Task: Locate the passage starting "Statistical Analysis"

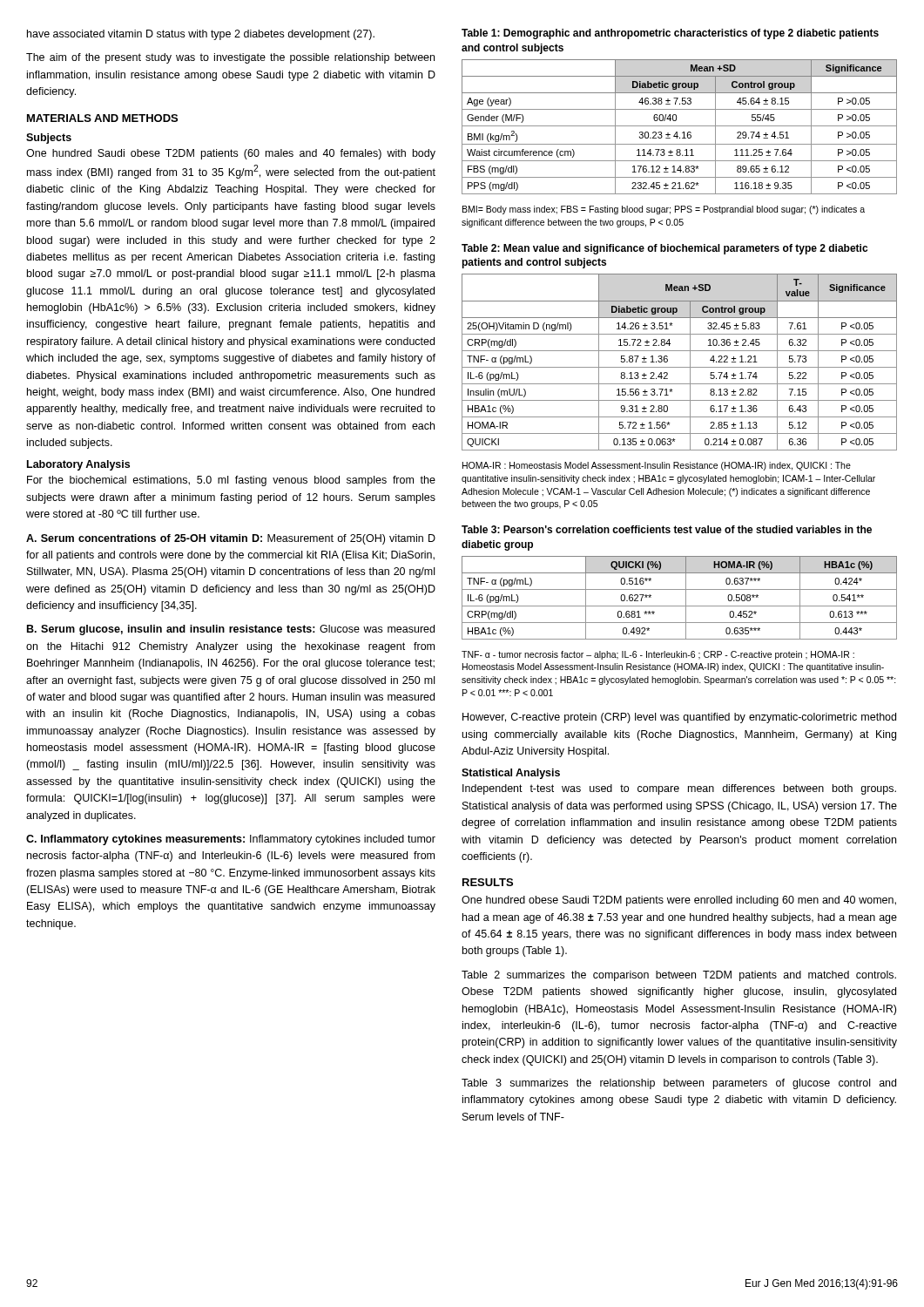Action: pos(511,773)
